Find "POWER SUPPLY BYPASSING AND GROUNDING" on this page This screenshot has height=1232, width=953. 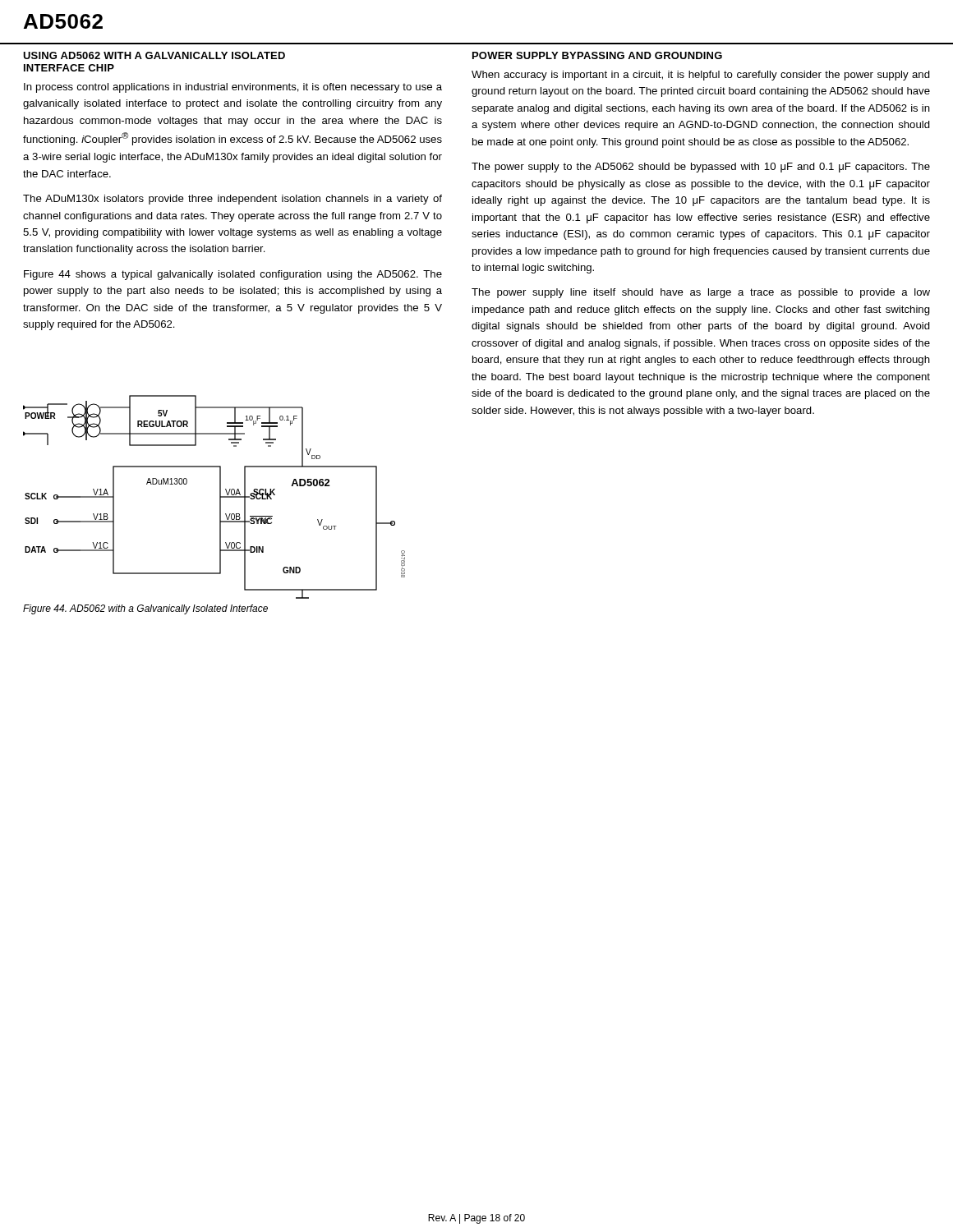tap(597, 55)
